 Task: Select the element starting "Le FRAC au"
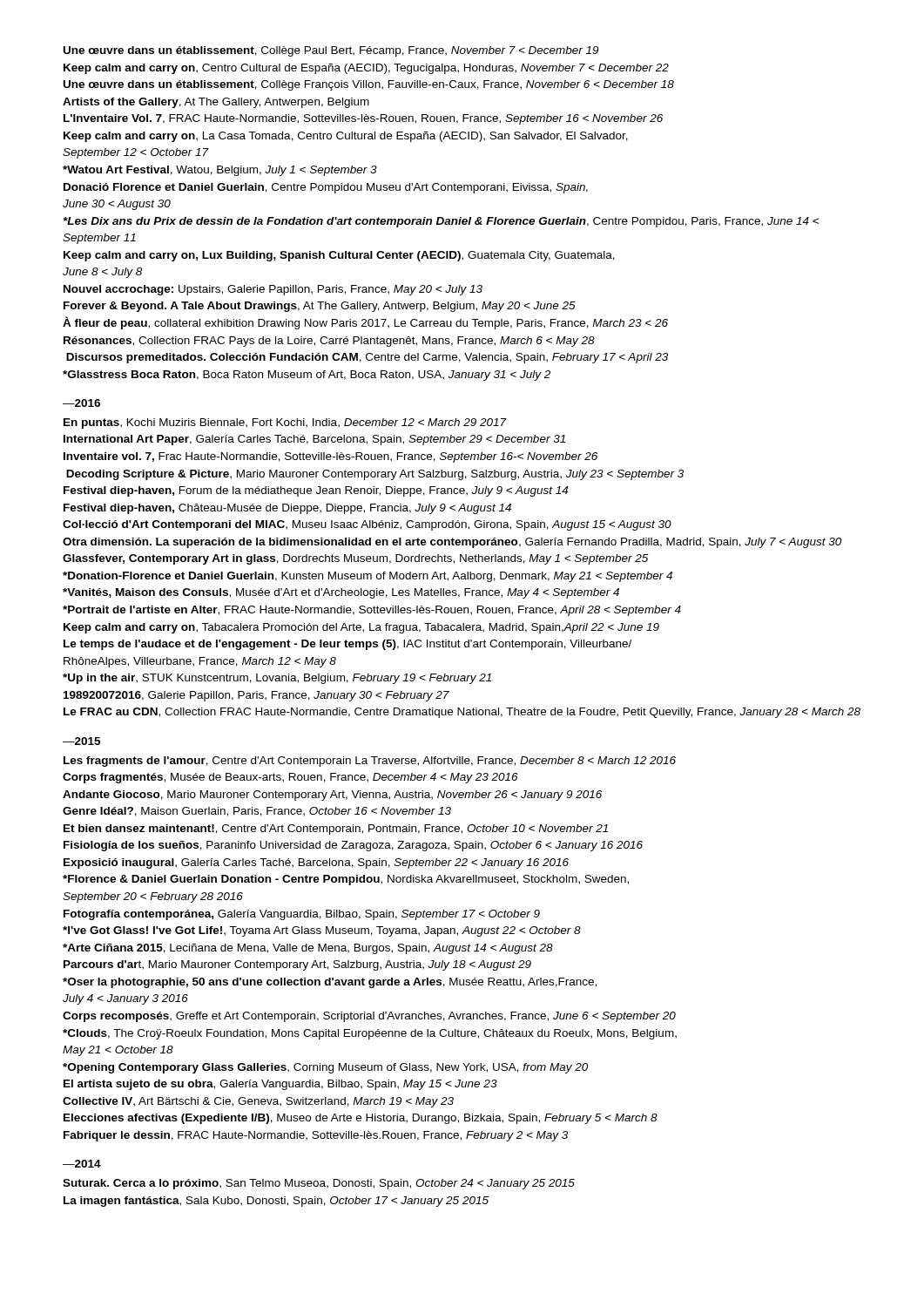tap(462, 712)
